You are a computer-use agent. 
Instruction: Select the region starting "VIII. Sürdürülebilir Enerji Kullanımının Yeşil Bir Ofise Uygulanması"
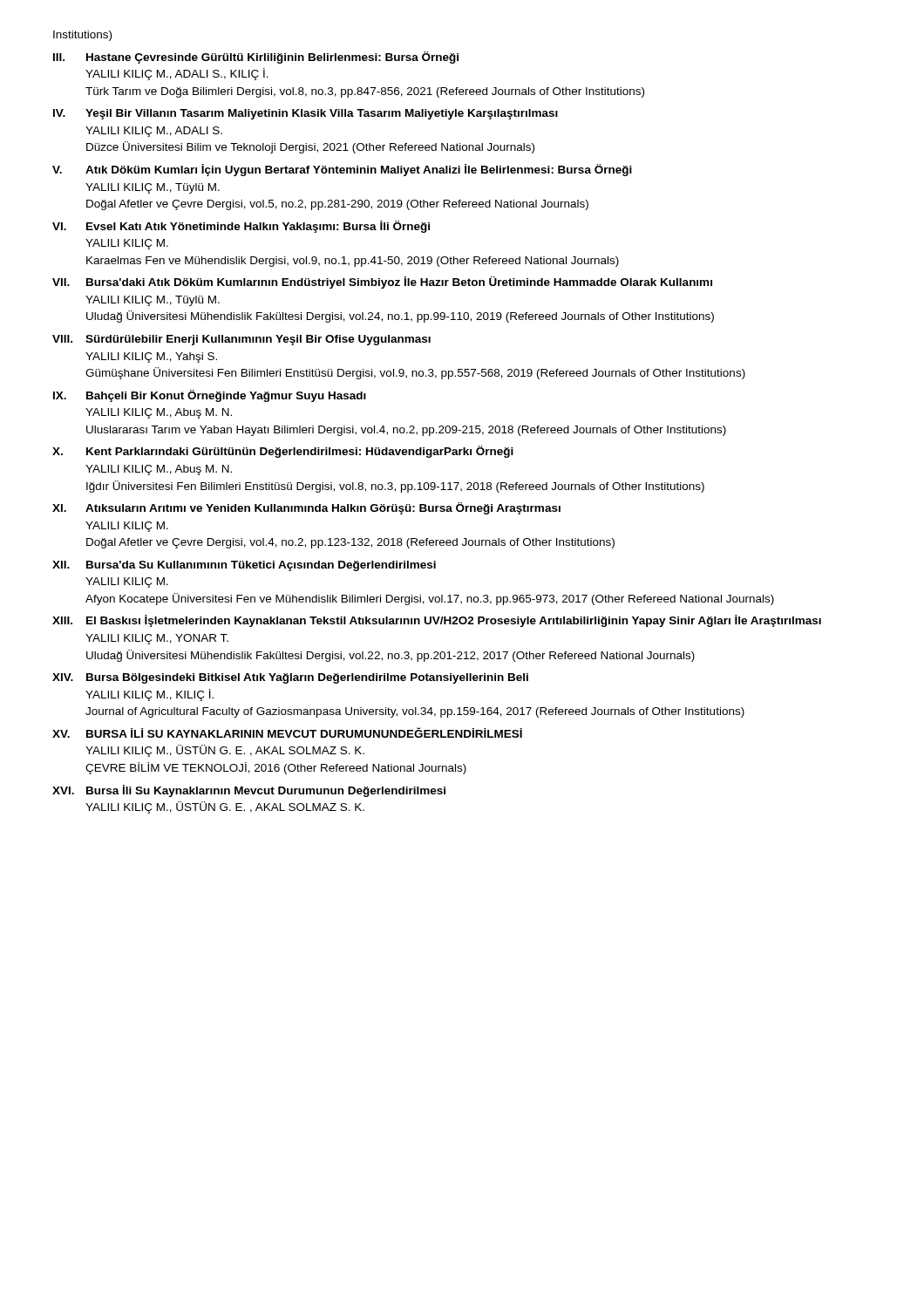point(241,340)
